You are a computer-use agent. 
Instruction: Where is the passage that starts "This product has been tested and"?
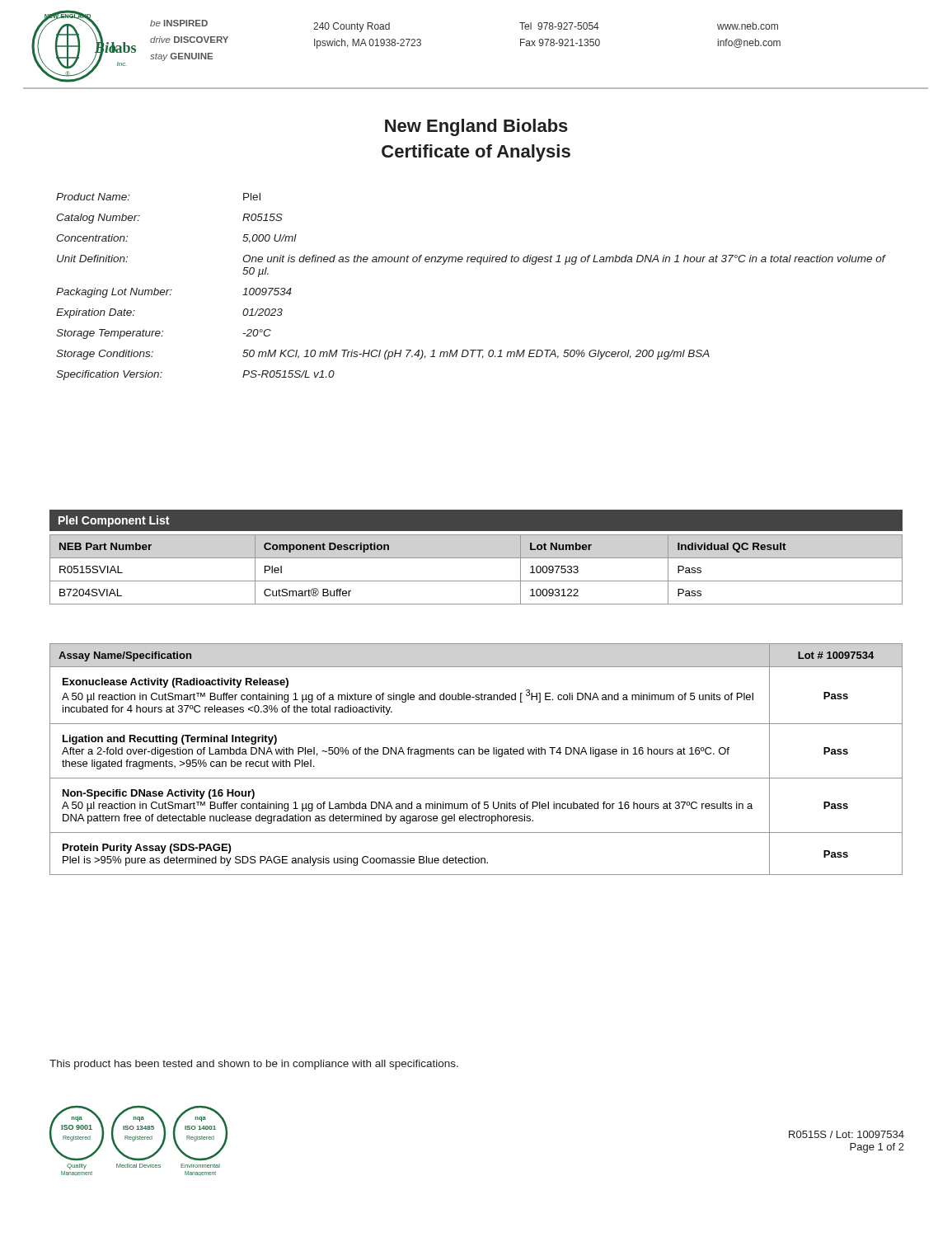pos(254,1063)
